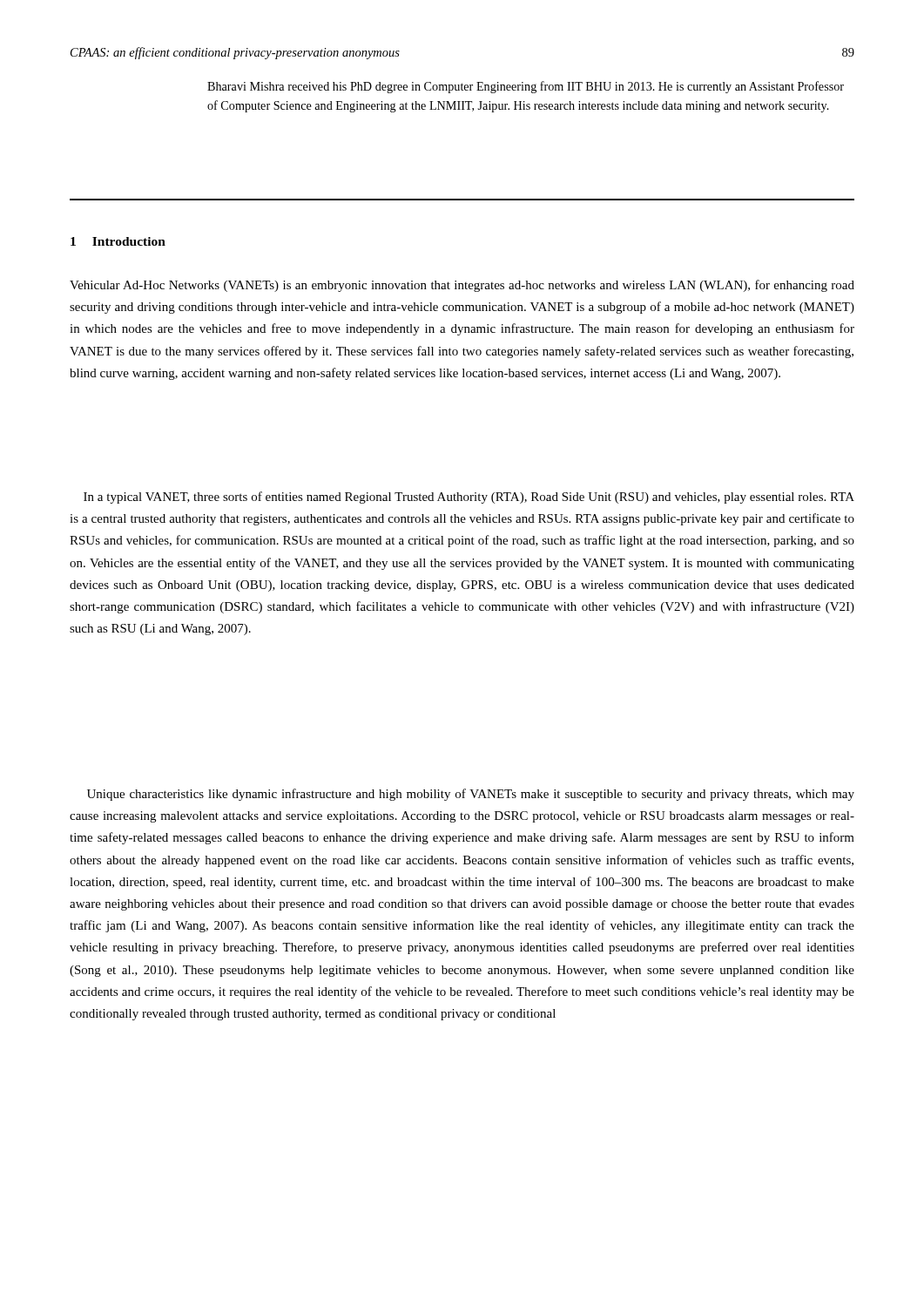Select the element starting "In a typical VANET,"

coord(462,563)
